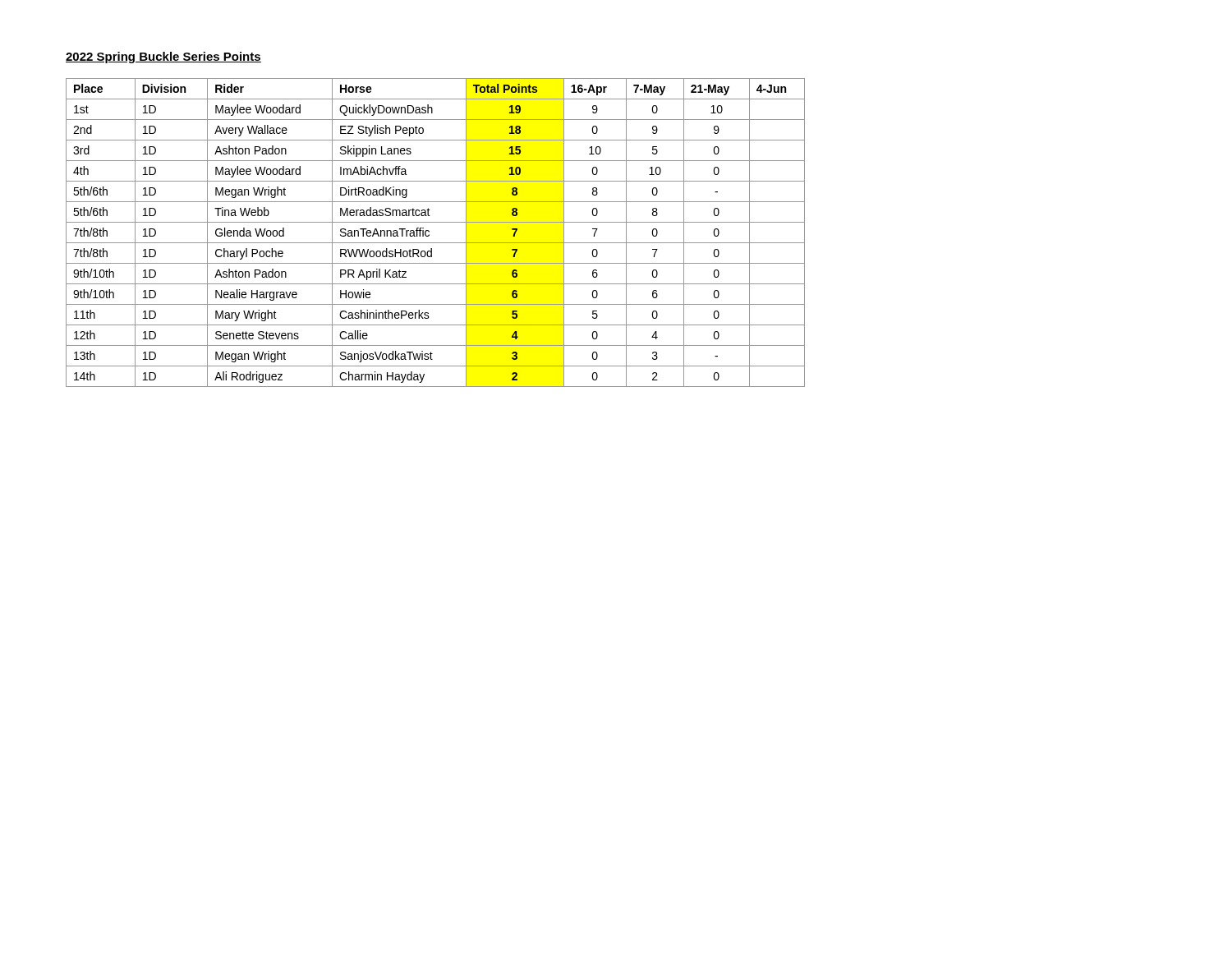Image resolution: width=1232 pixels, height=953 pixels.
Task: Select a table
Action: click(616, 232)
